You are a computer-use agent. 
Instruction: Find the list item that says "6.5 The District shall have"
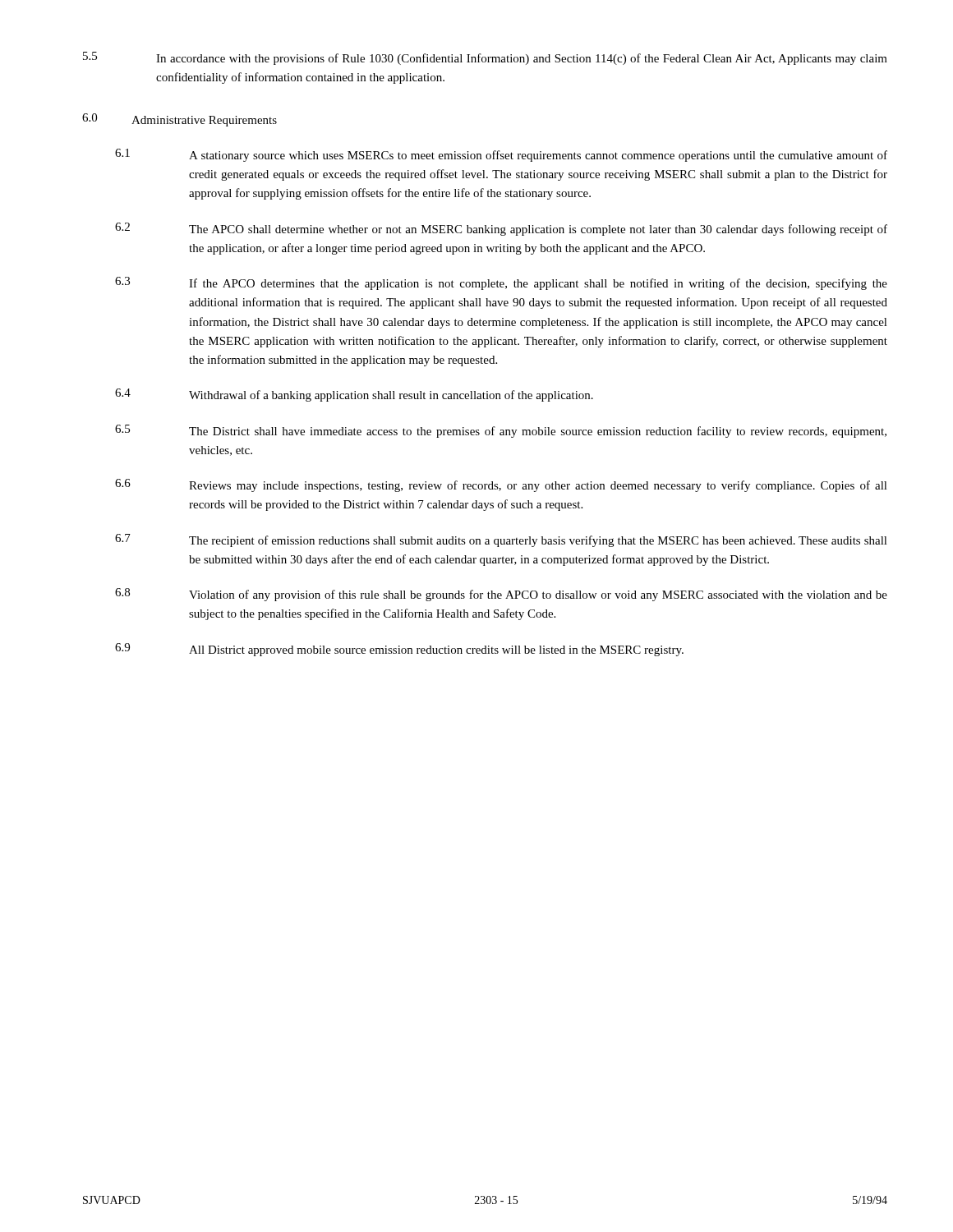coord(485,441)
